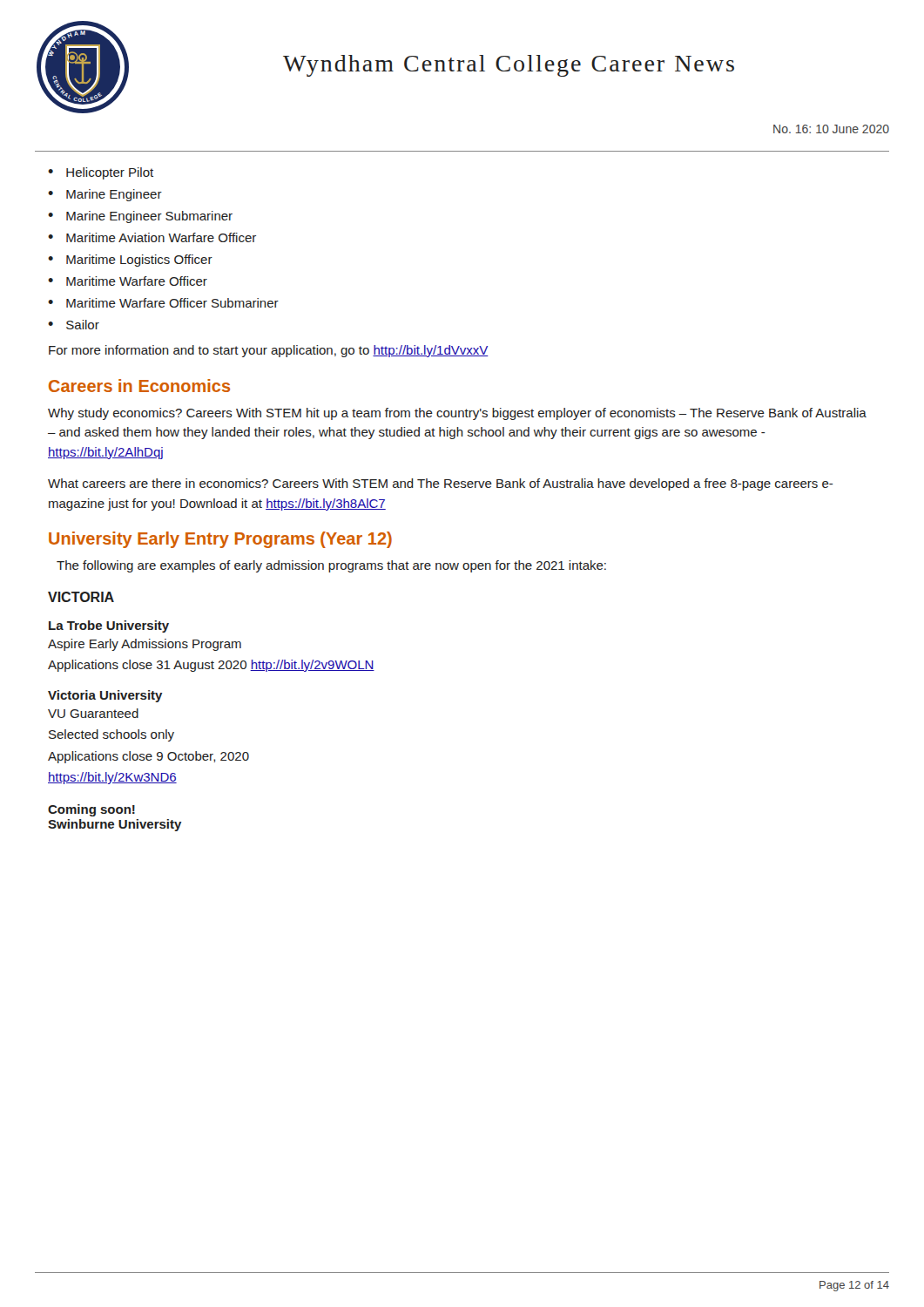Viewport: 924px width, 1307px height.
Task: Navigate to the region starting "Helicopter Pilot"
Action: point(110,172)
